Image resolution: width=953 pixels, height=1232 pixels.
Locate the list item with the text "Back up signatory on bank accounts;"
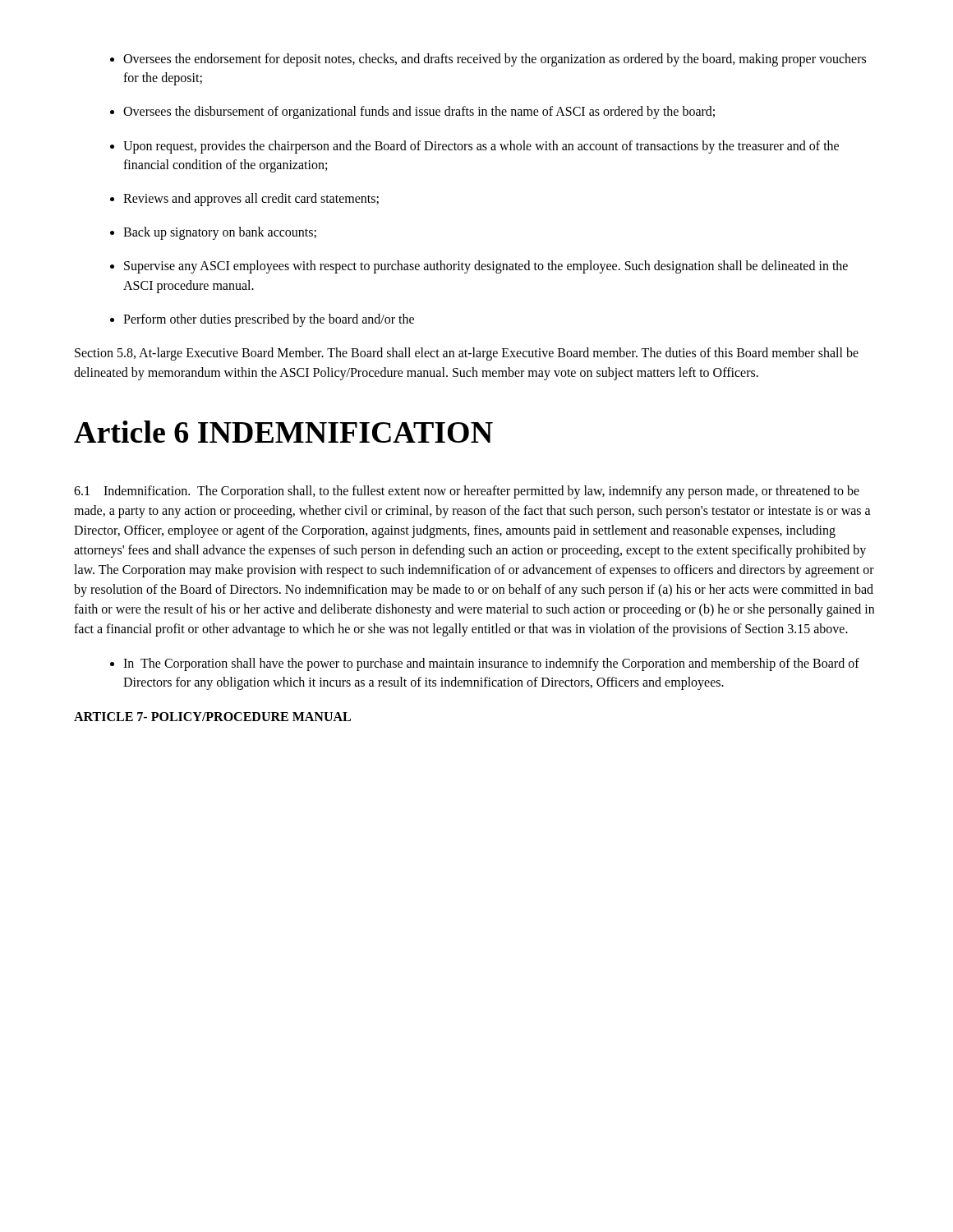(x=220, y=232)
